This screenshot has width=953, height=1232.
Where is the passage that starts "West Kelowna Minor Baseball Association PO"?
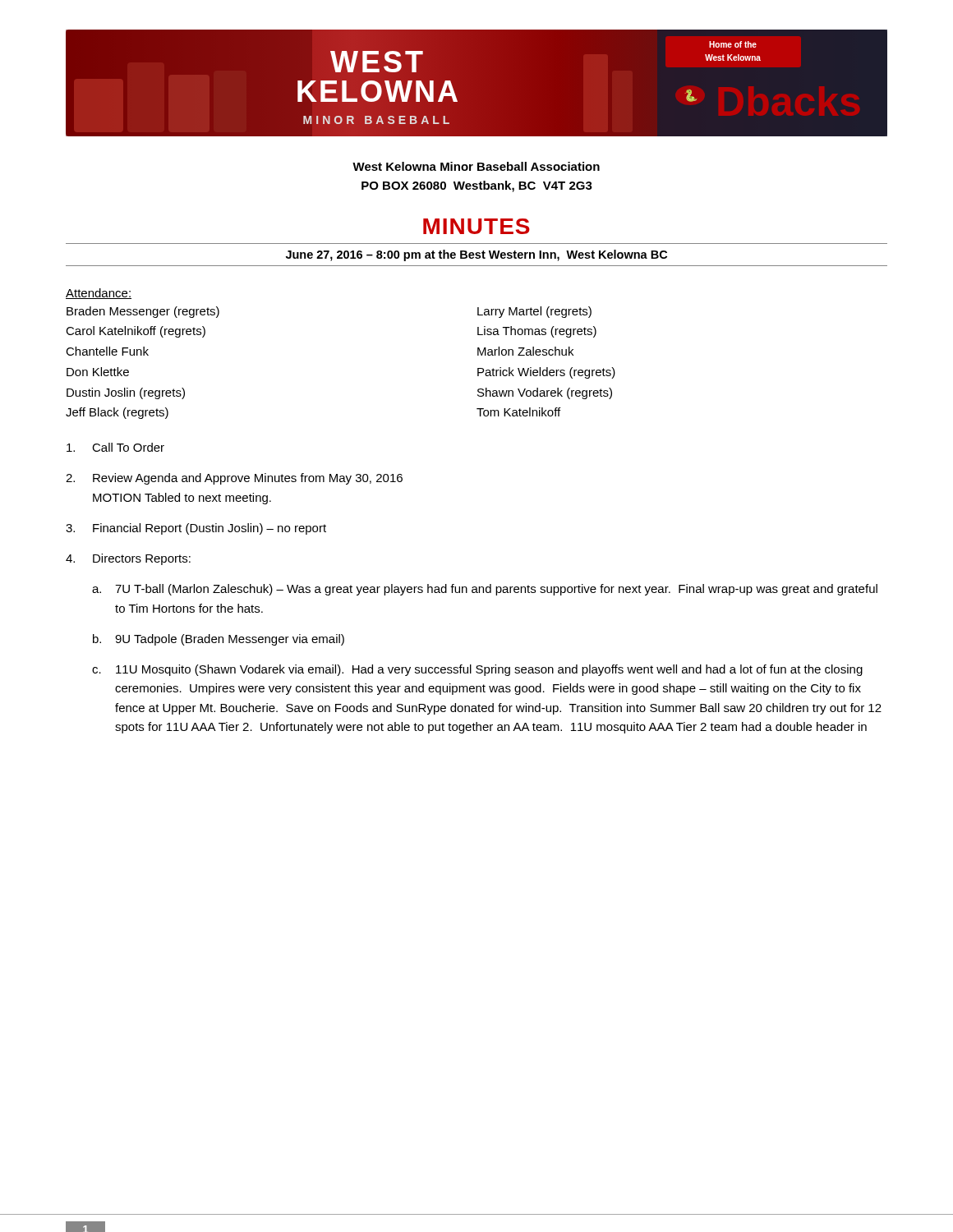[x=476, y=176]
